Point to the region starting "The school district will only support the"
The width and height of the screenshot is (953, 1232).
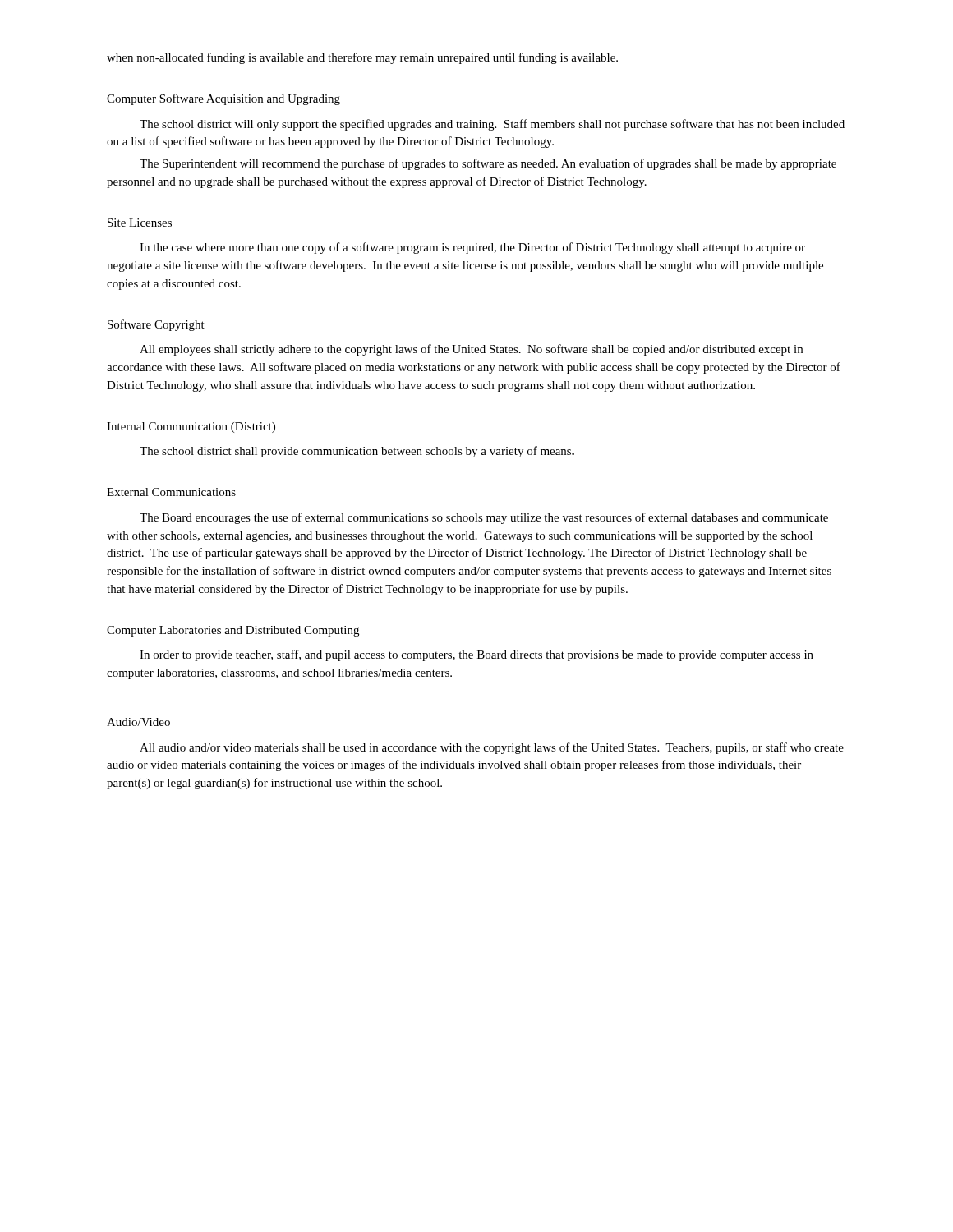pyautogui.click(x=476, y=133)
